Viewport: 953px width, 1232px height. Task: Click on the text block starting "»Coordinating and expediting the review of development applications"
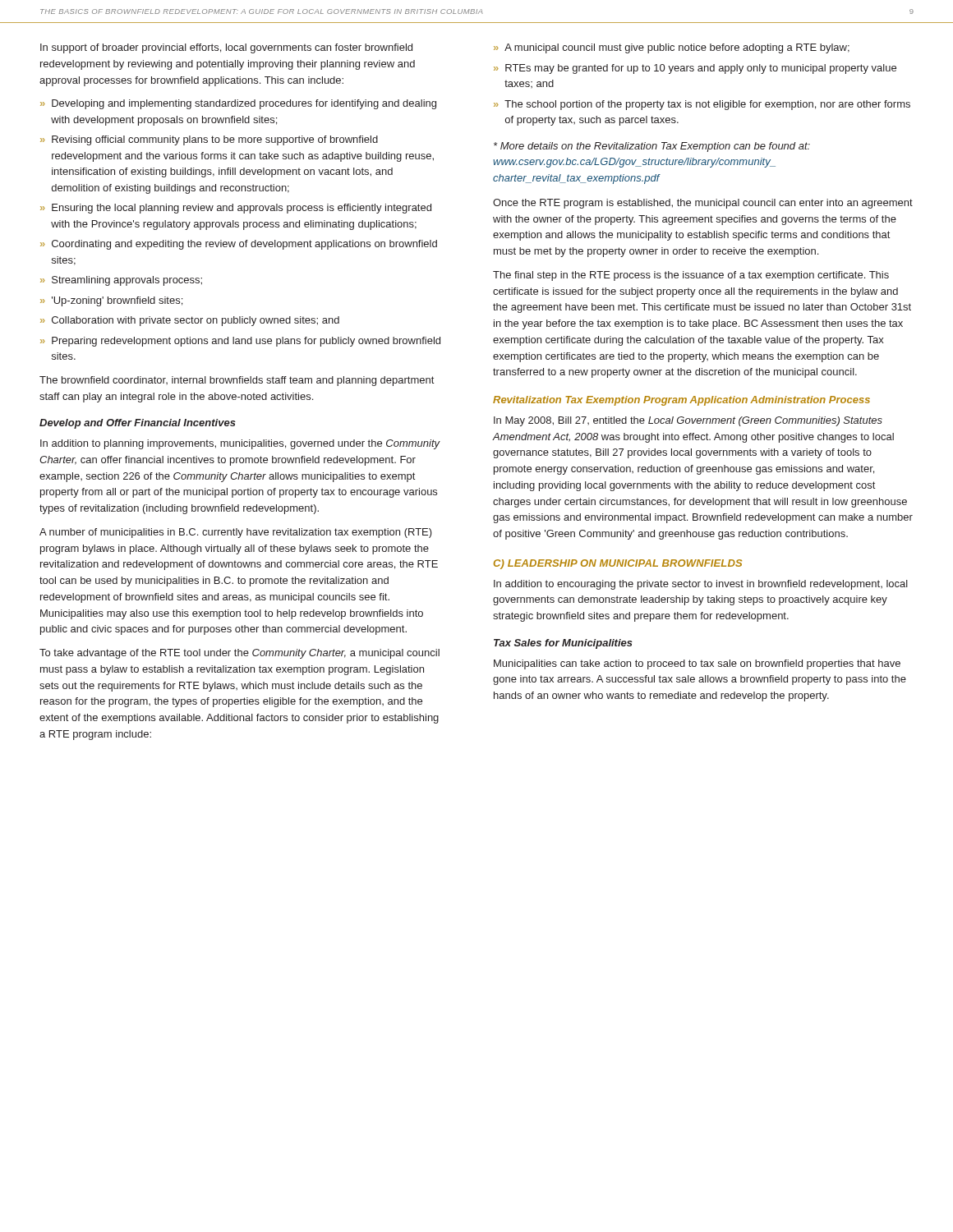pyautogui.click(x=241, y=252)
